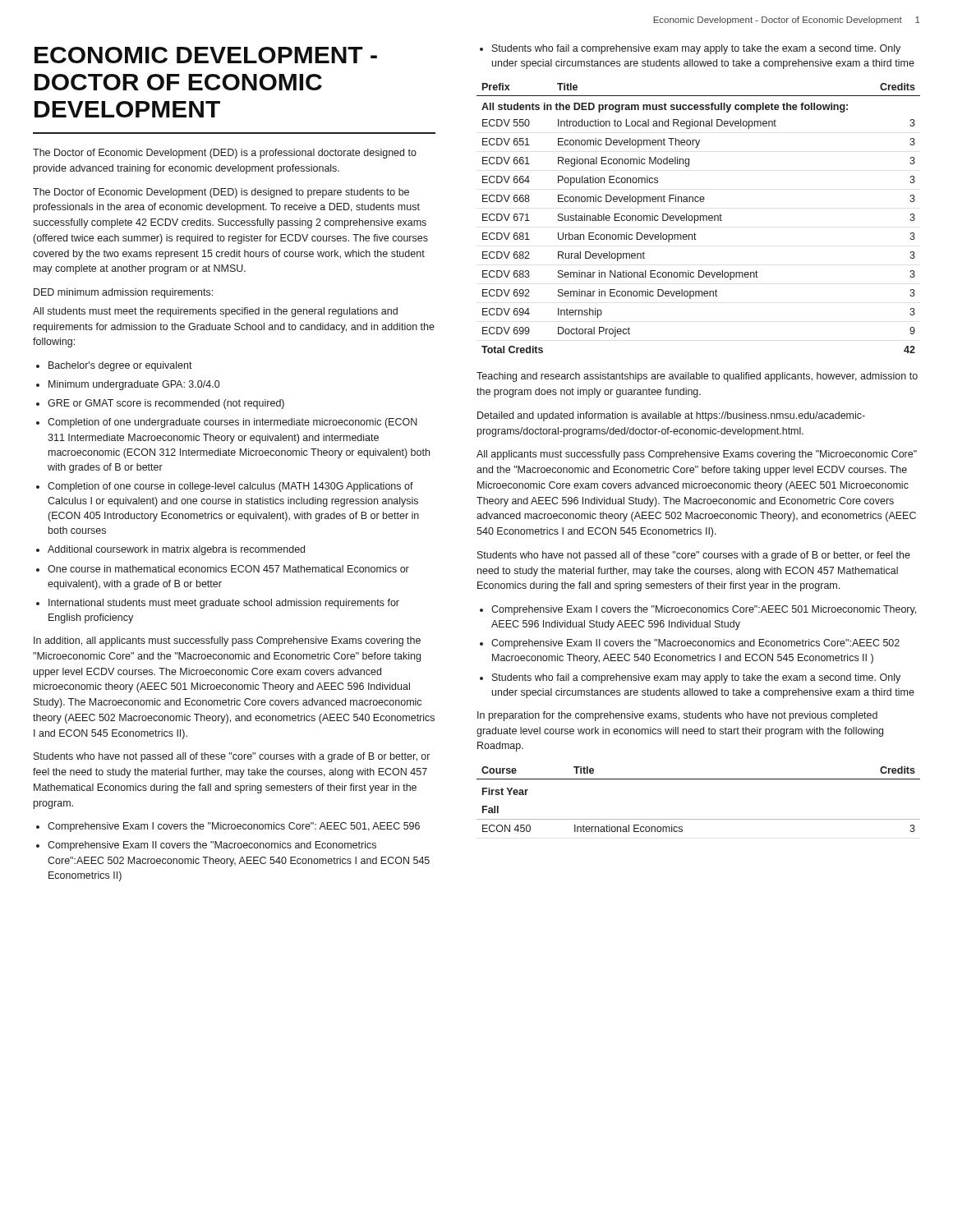Locate the text block that reads "Teaching and research"
The height and width of the screenshot is (1232, 953).
click(x=698, y=384)
